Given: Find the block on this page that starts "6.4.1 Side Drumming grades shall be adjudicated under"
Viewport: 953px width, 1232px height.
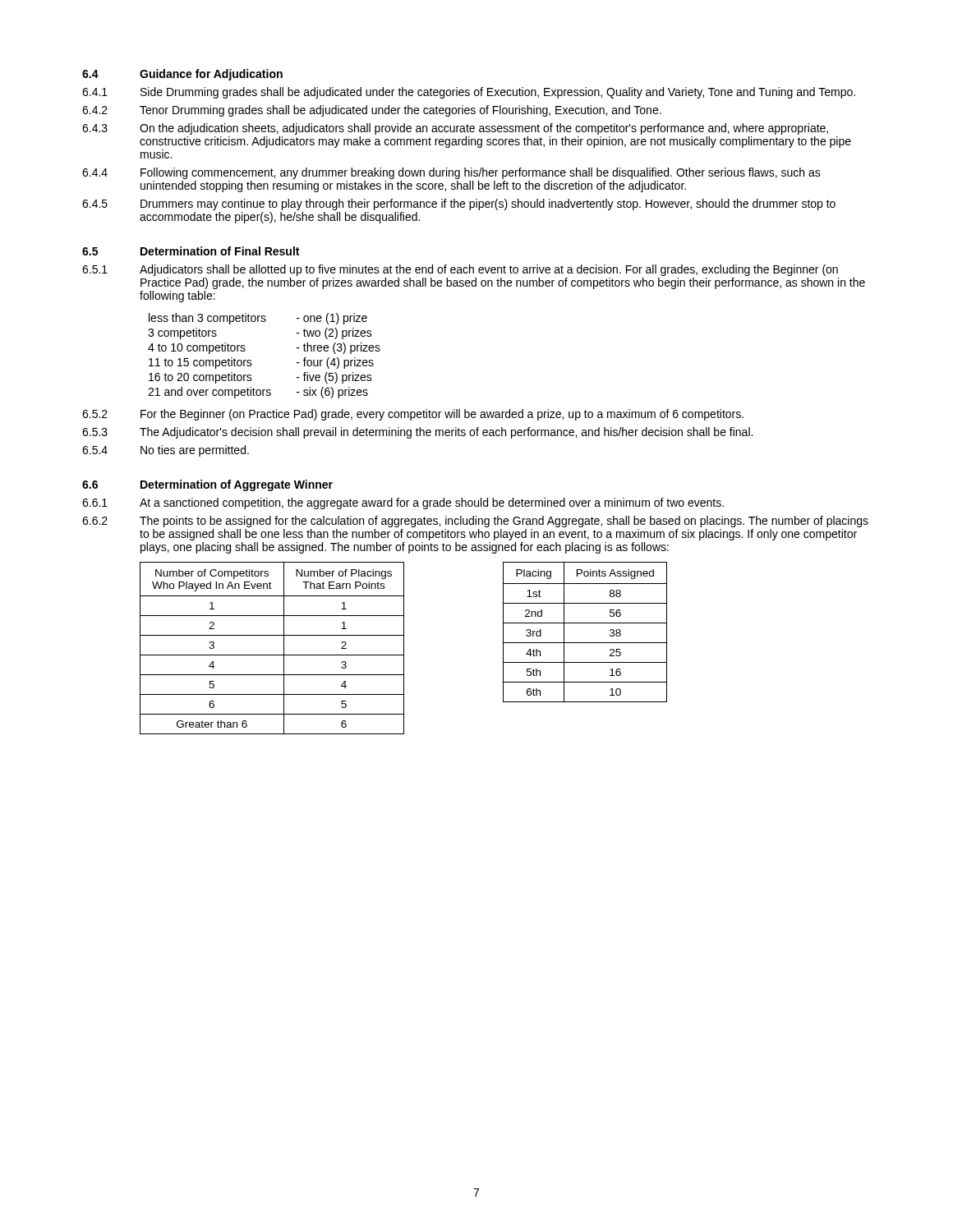Looking at the screenshot, I should 476,92.
